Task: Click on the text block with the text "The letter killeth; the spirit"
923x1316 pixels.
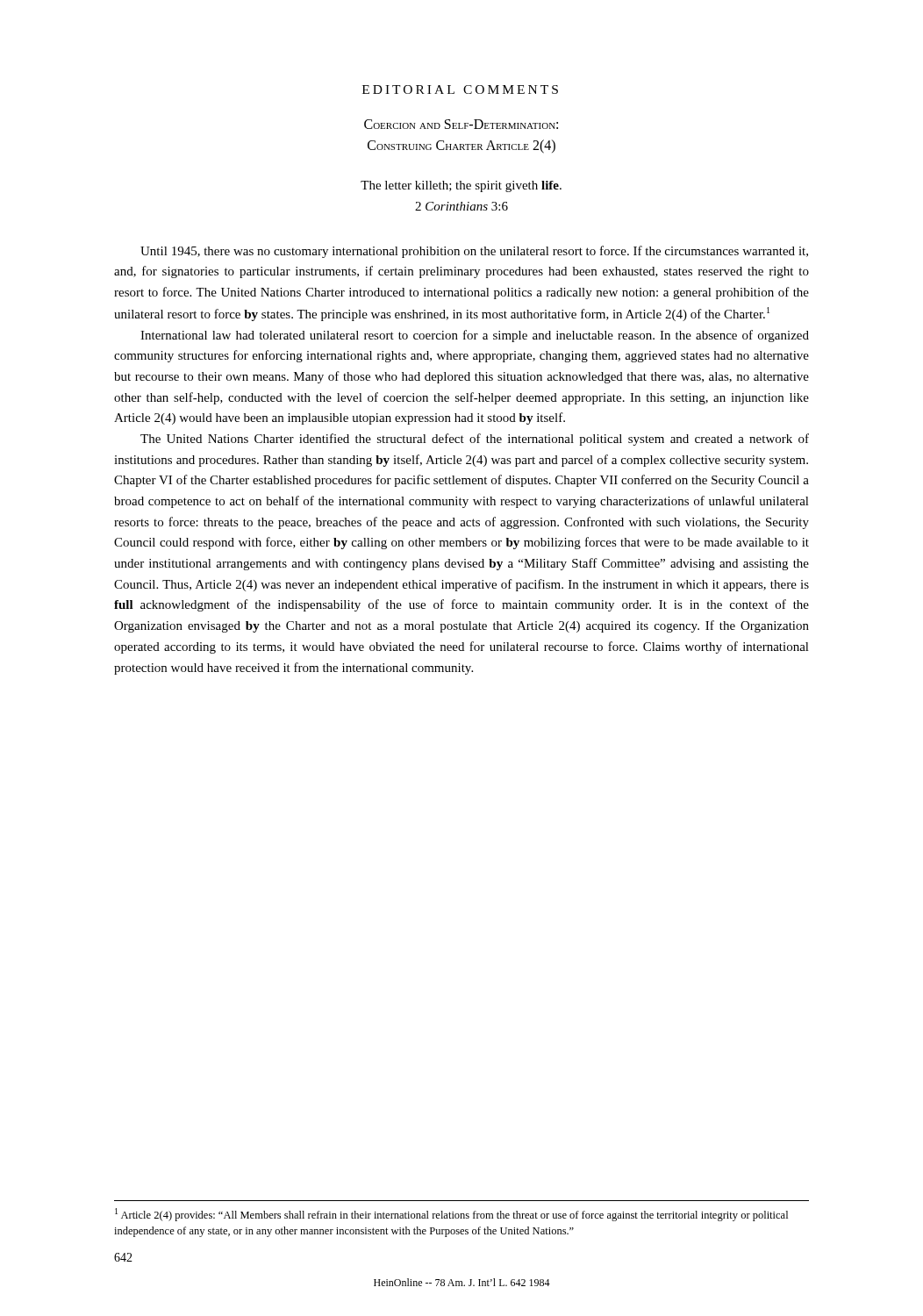Action: click(x=462, y=196)
